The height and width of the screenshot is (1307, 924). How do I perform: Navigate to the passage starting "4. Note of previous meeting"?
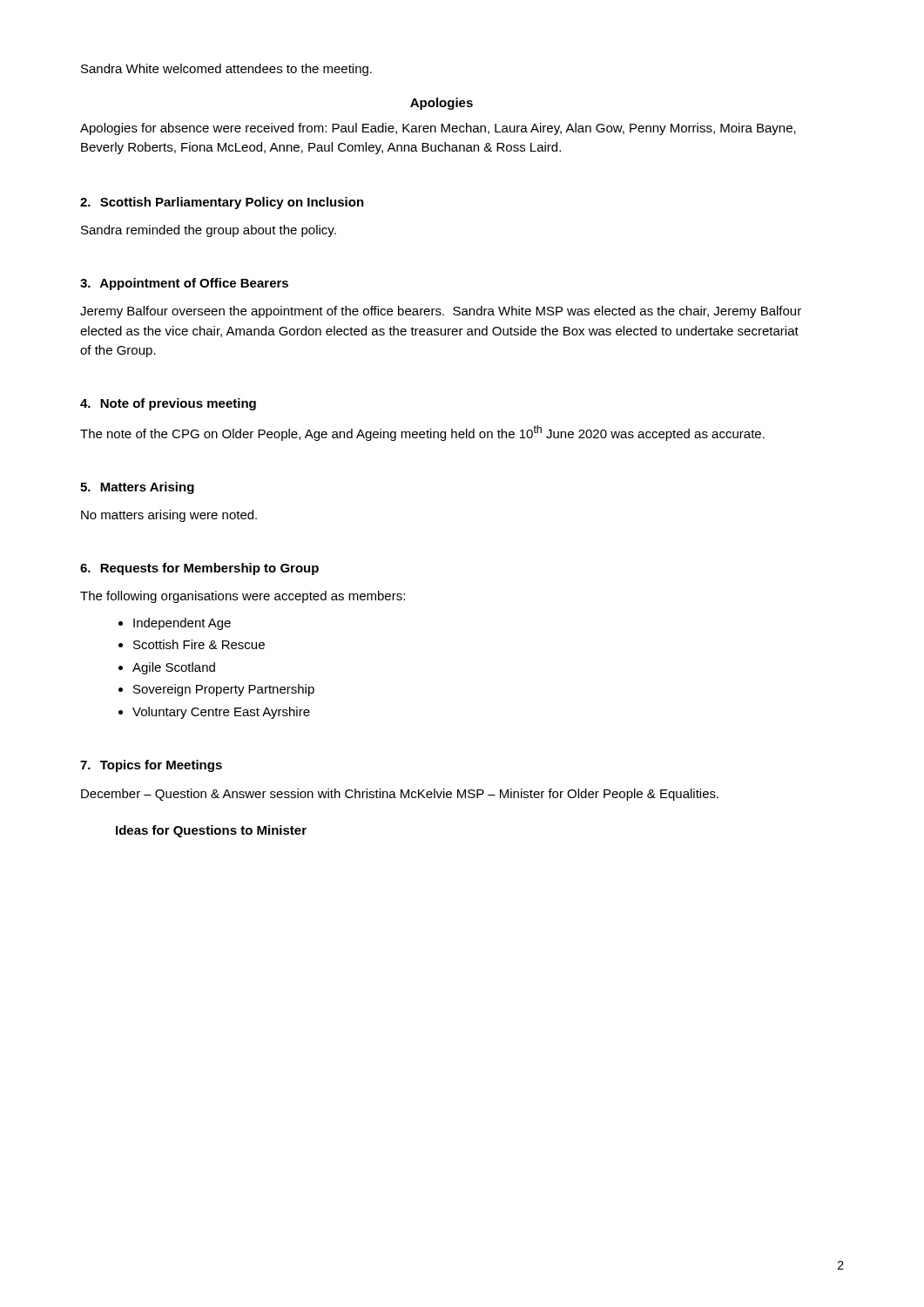(x=168, y=403)
